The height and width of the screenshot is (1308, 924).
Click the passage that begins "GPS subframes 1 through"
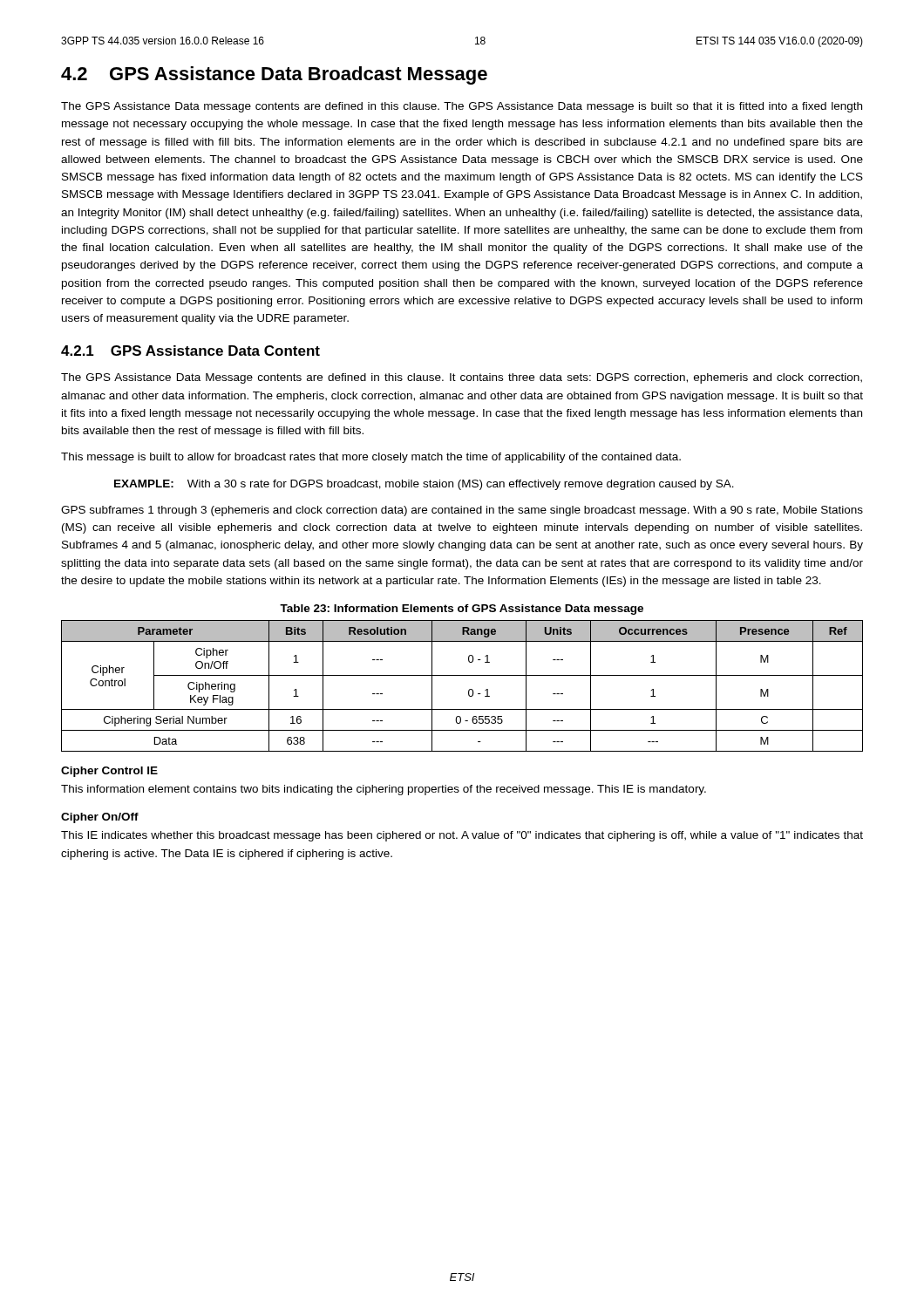(x=462, y=545)
